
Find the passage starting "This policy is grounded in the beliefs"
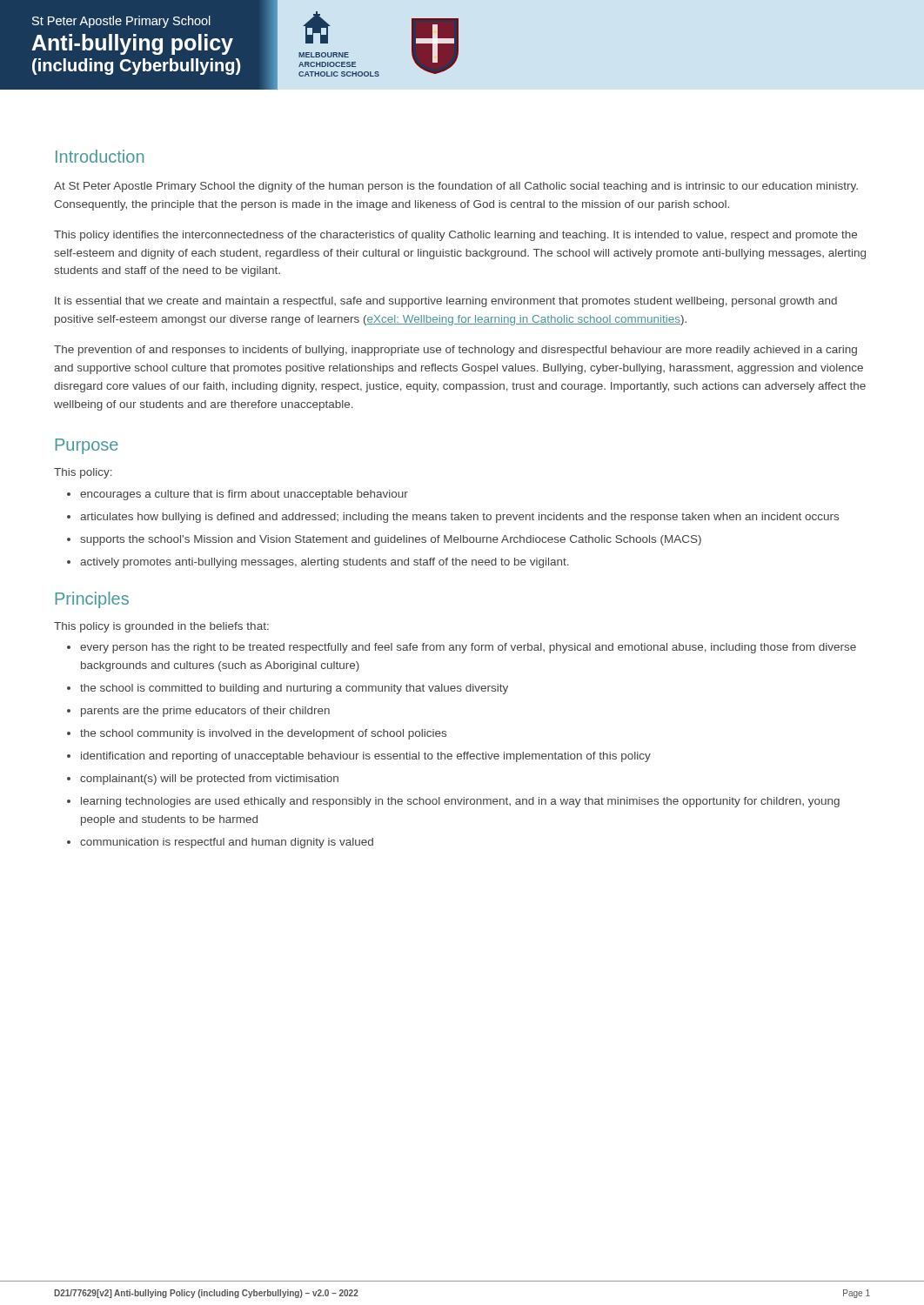coord(162,625)
